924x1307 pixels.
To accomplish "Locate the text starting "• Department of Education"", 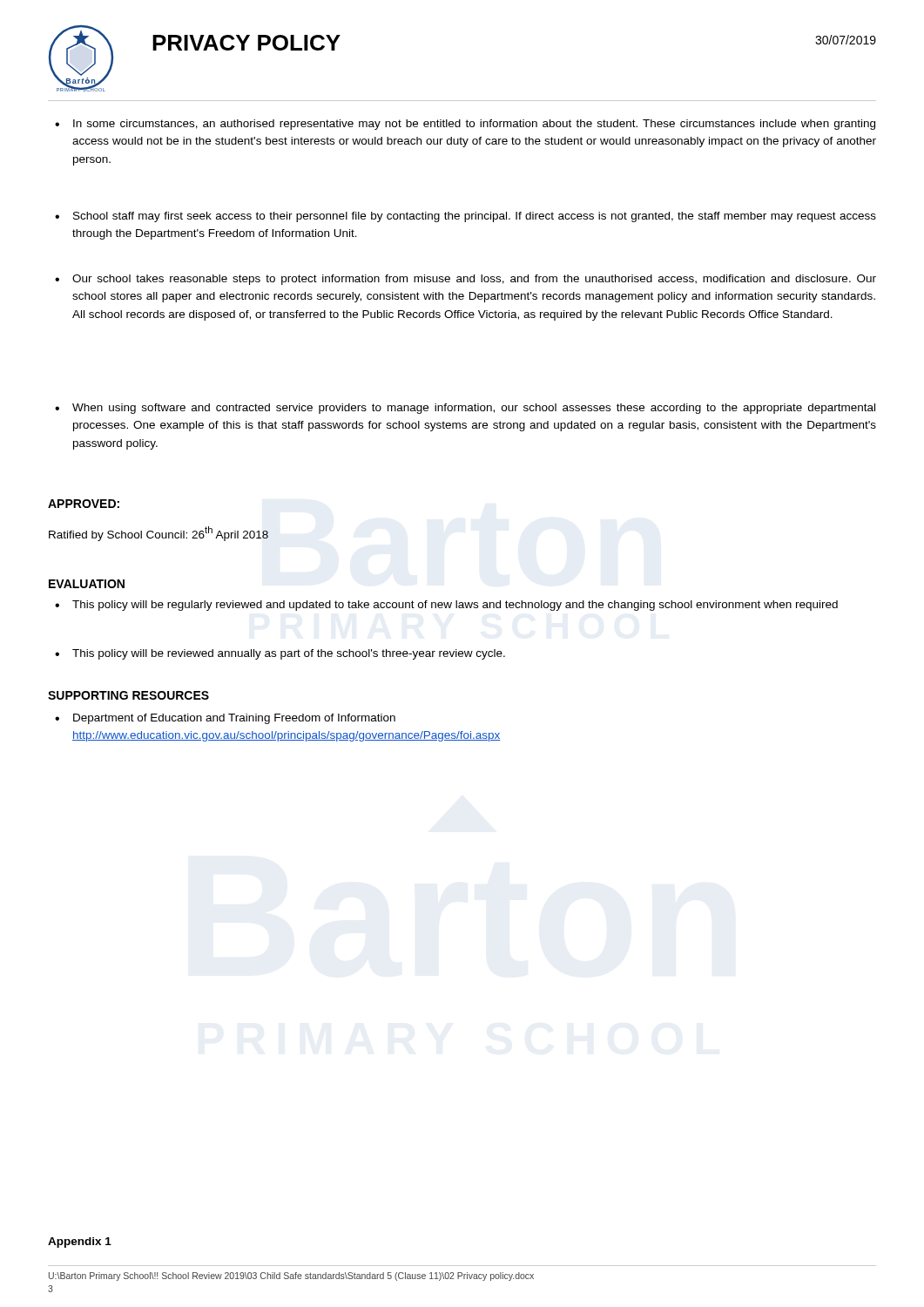I will (462, 727).
